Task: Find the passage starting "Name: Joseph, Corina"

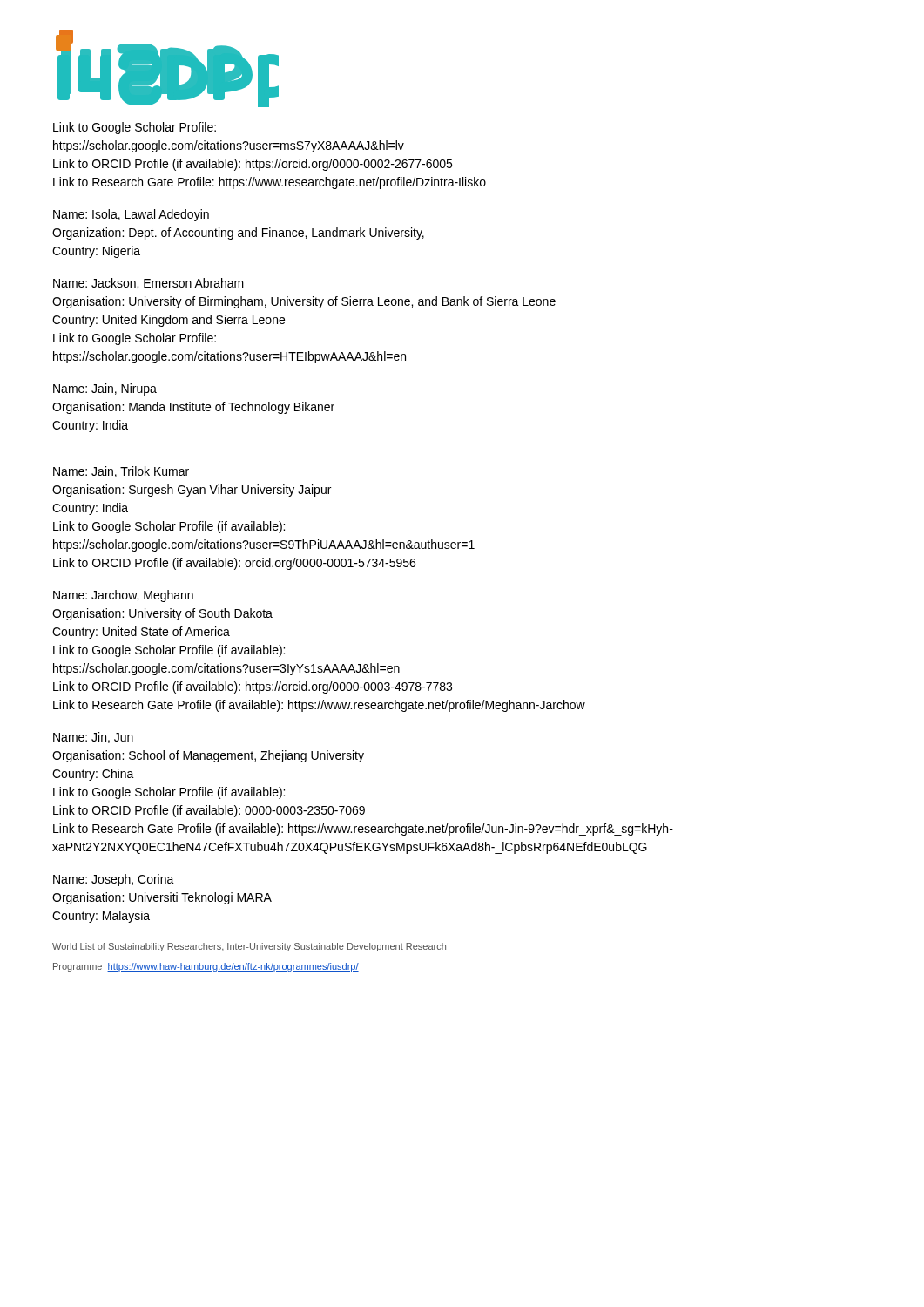Action: pos(114,880)
